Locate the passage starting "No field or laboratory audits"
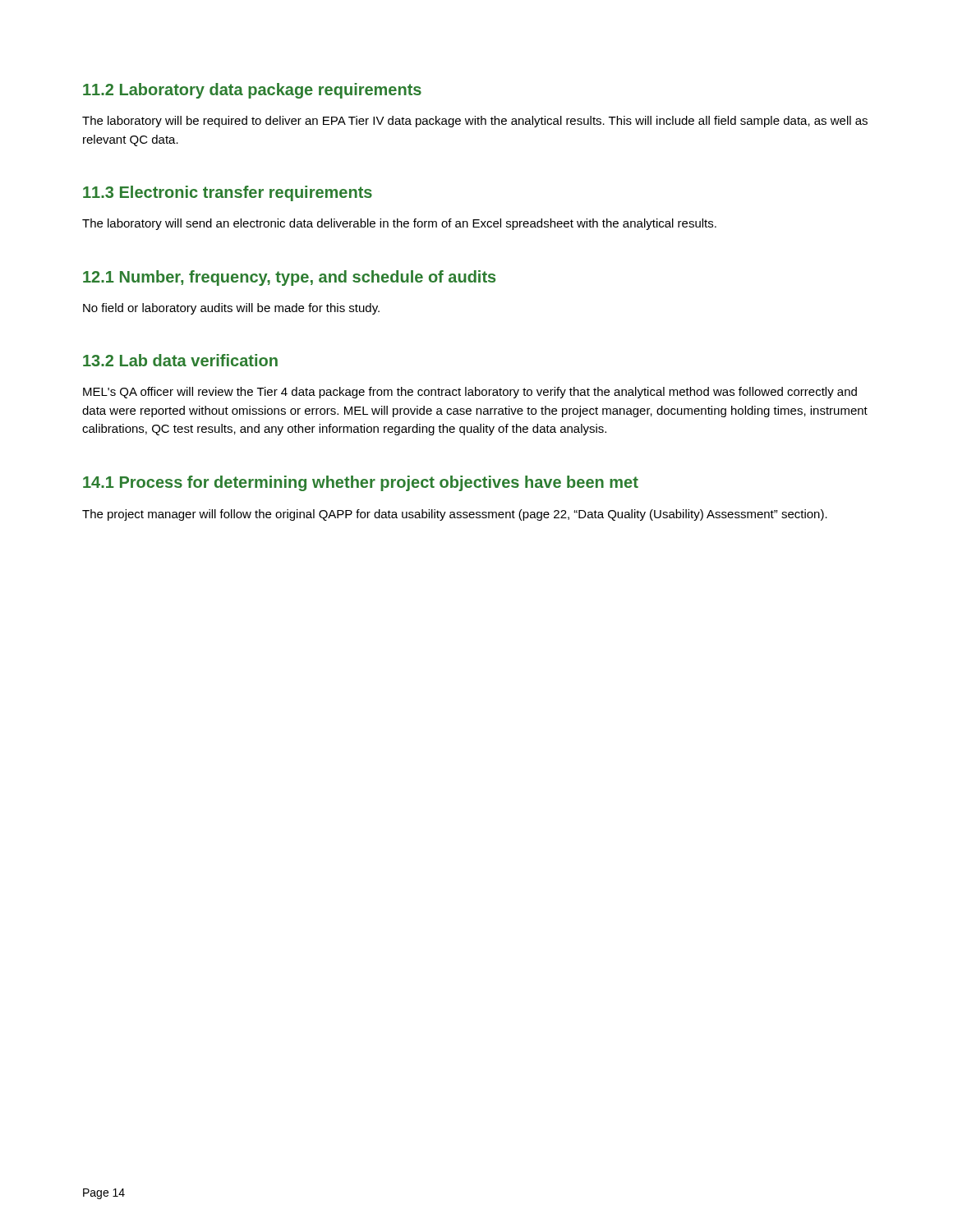Screen dimensions: 1232x953 point(231,307)
